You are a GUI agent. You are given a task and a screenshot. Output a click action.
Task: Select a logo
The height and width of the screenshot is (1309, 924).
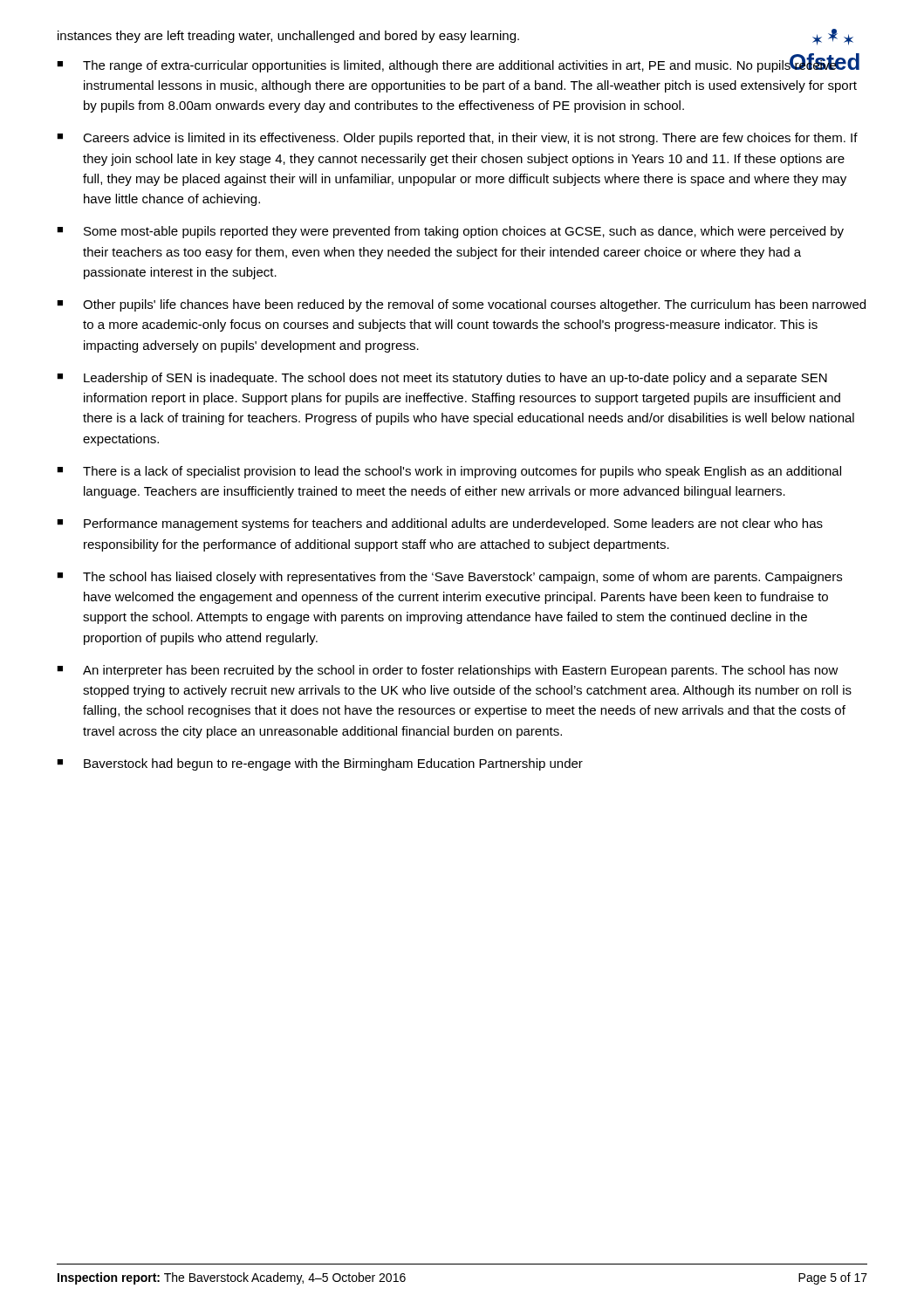[832, 52]
